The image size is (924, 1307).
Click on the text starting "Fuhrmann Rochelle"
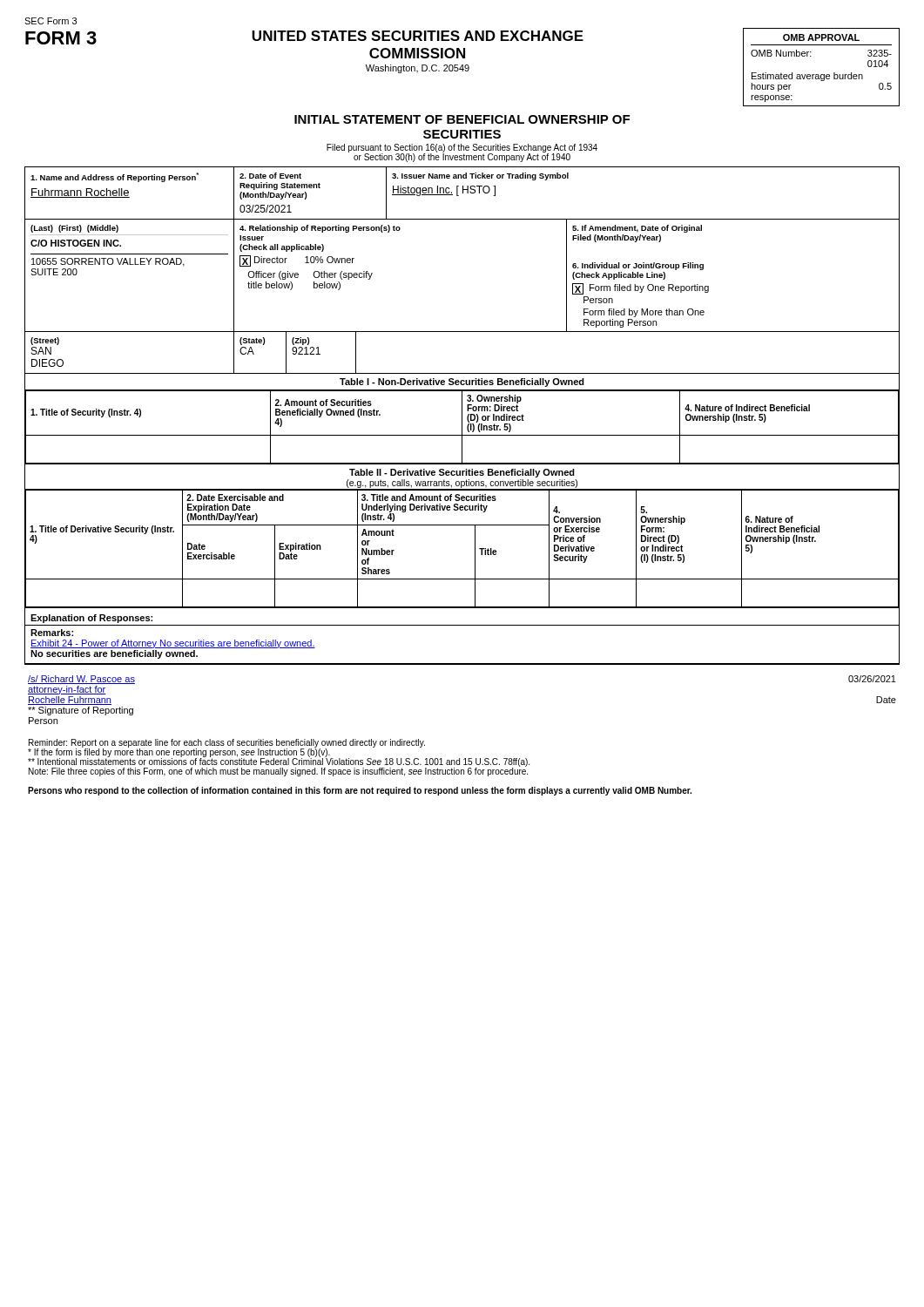coord(80,192)
